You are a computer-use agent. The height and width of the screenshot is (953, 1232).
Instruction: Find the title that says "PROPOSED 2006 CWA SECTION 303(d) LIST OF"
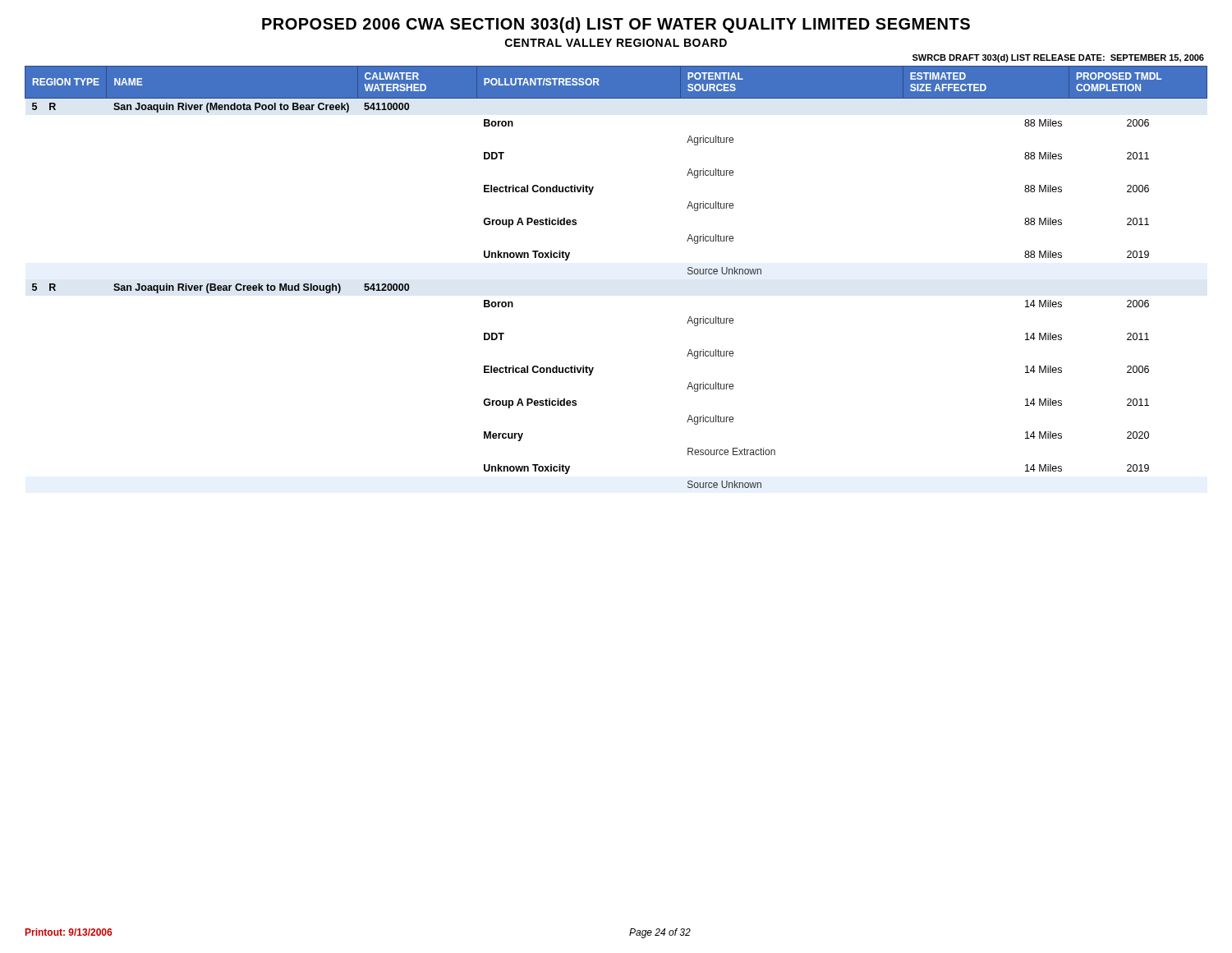coord(616,32)
